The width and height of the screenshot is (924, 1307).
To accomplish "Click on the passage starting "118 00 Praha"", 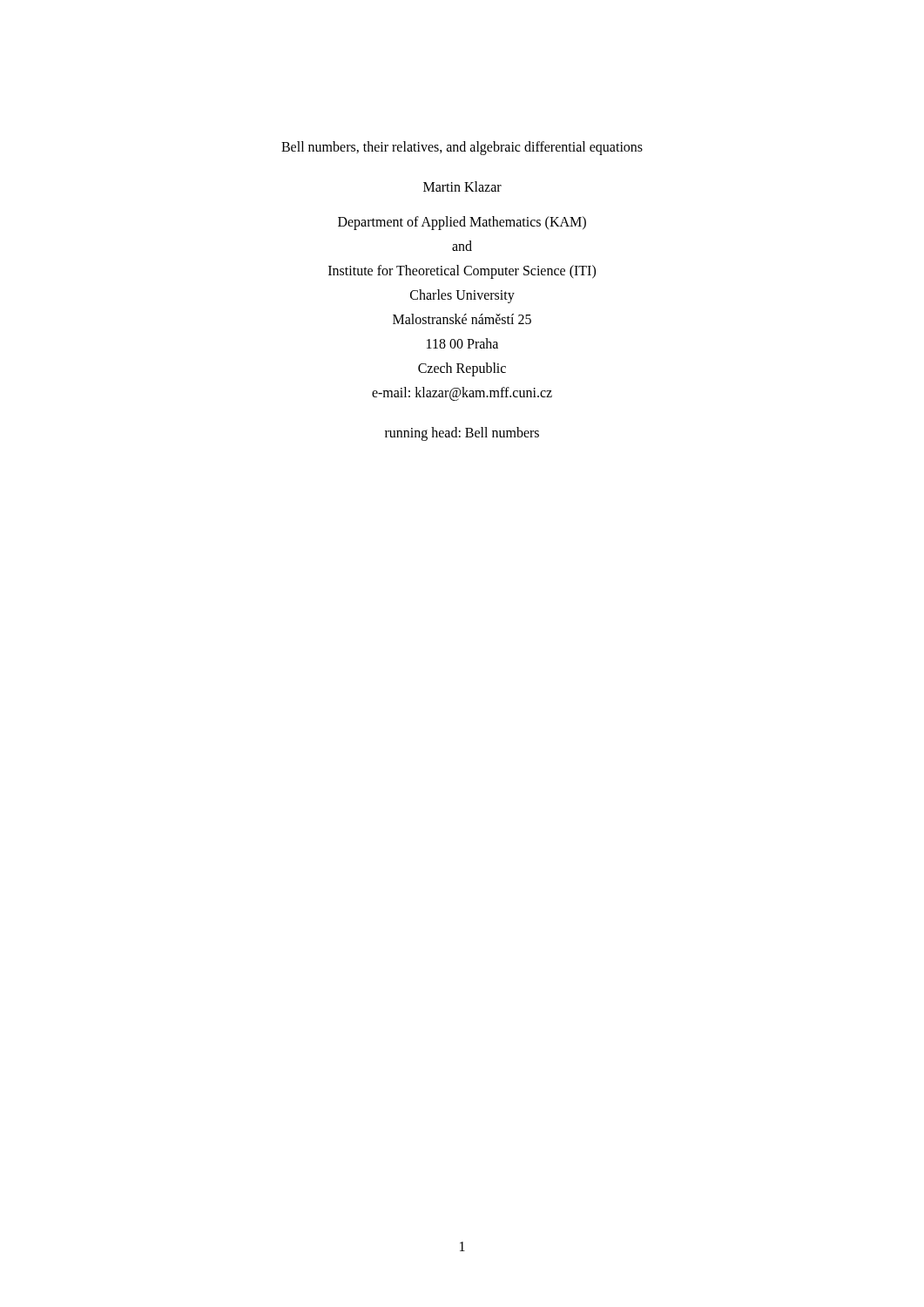I will (462, 344).
